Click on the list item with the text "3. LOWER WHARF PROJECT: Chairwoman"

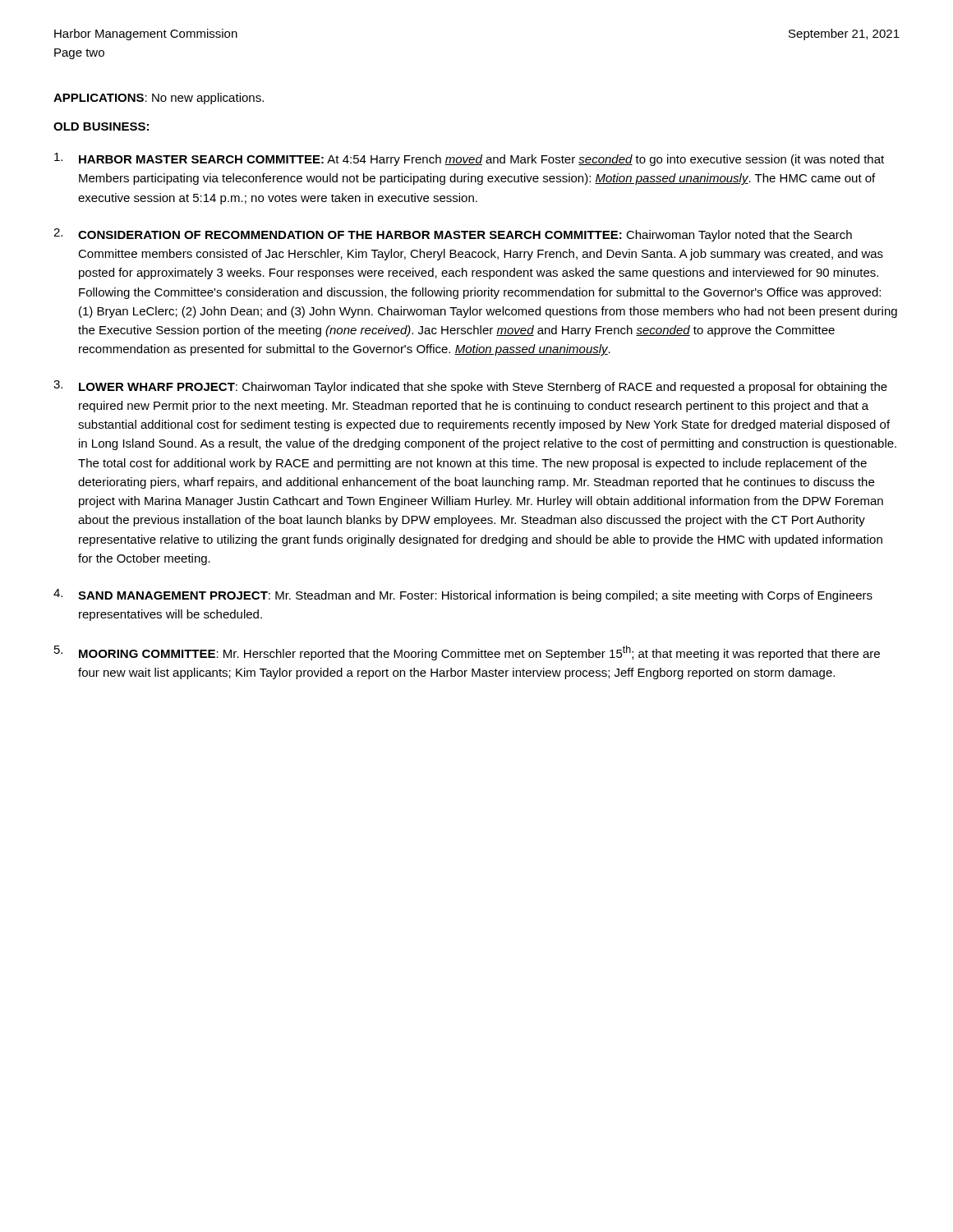[x=476, y=472]
